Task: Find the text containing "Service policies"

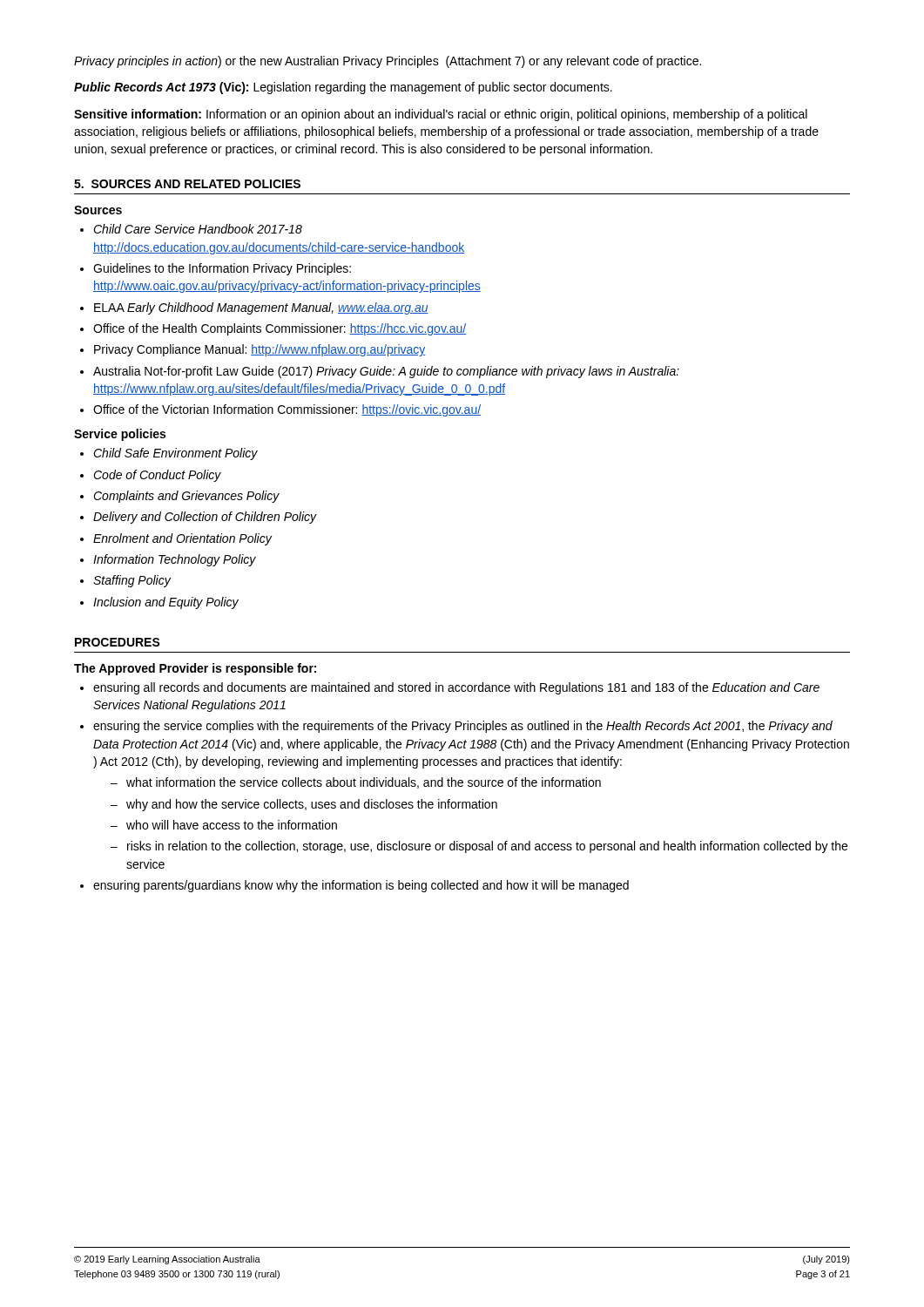Action: point(120,434)
